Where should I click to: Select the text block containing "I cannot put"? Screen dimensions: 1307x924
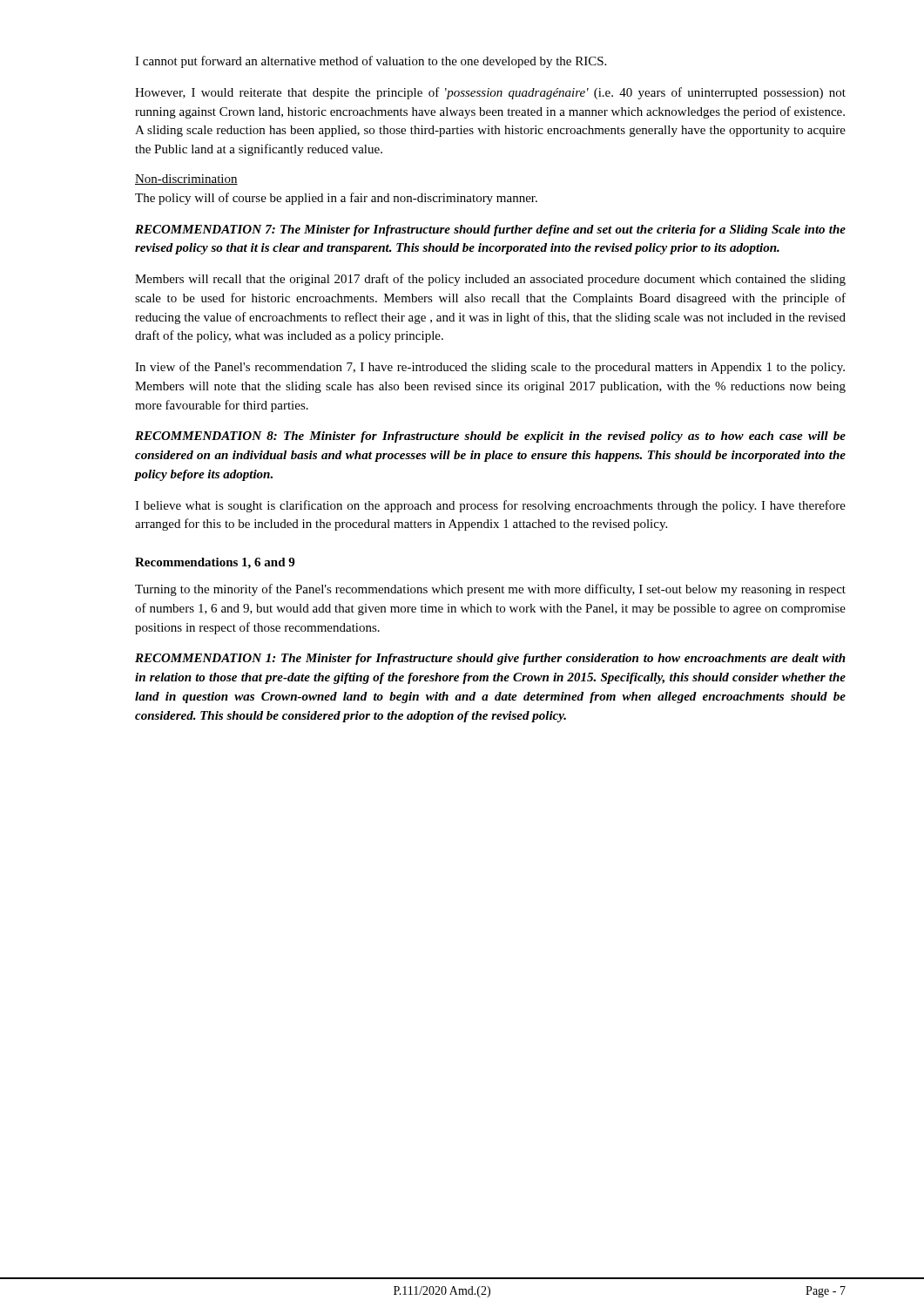click(x=371, y=61)
